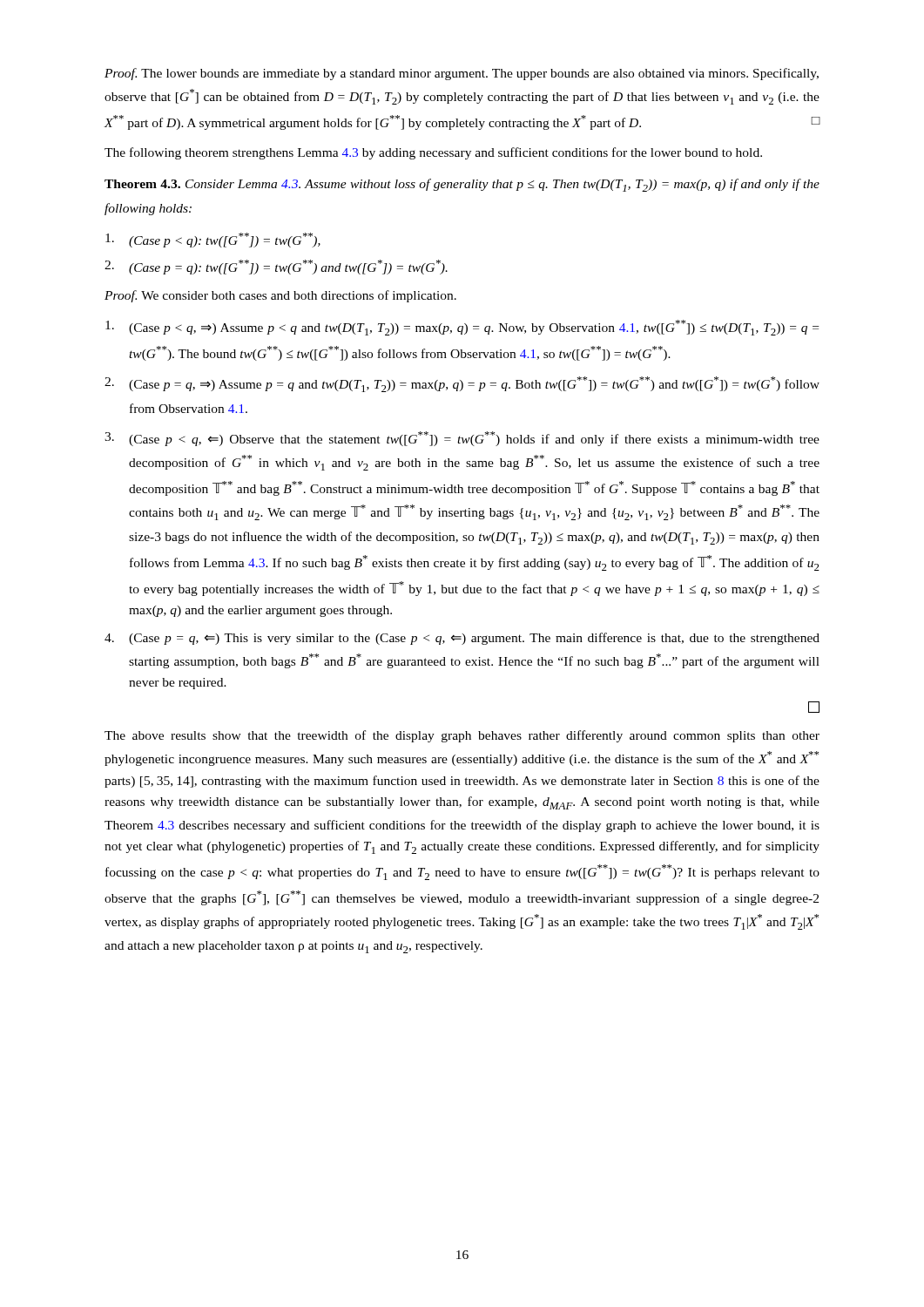Click on the text block starting "(Case p < q): tw([G**])"

tap(213, 240)
